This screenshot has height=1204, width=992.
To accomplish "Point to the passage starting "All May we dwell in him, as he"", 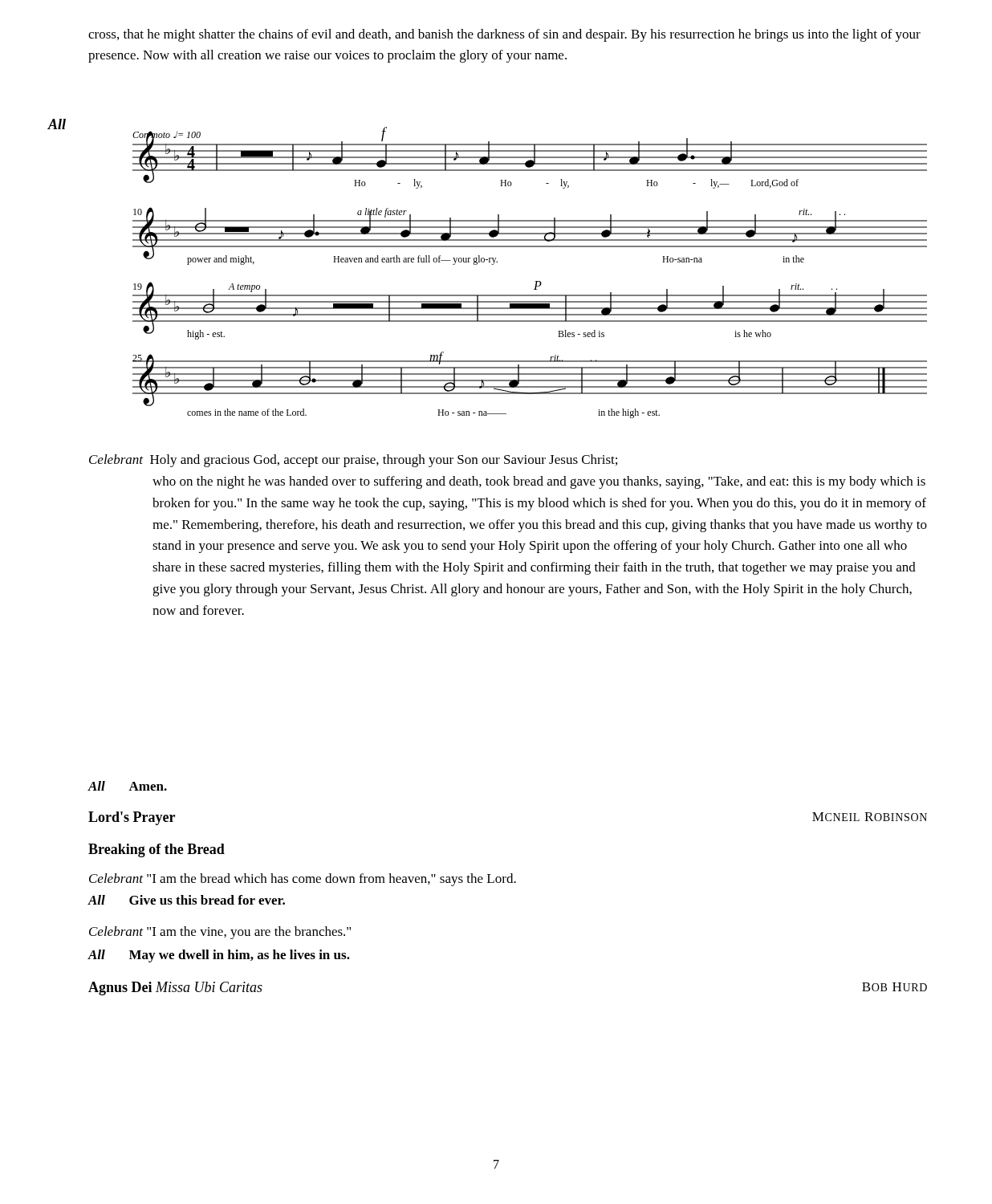I will click(219, 955).
